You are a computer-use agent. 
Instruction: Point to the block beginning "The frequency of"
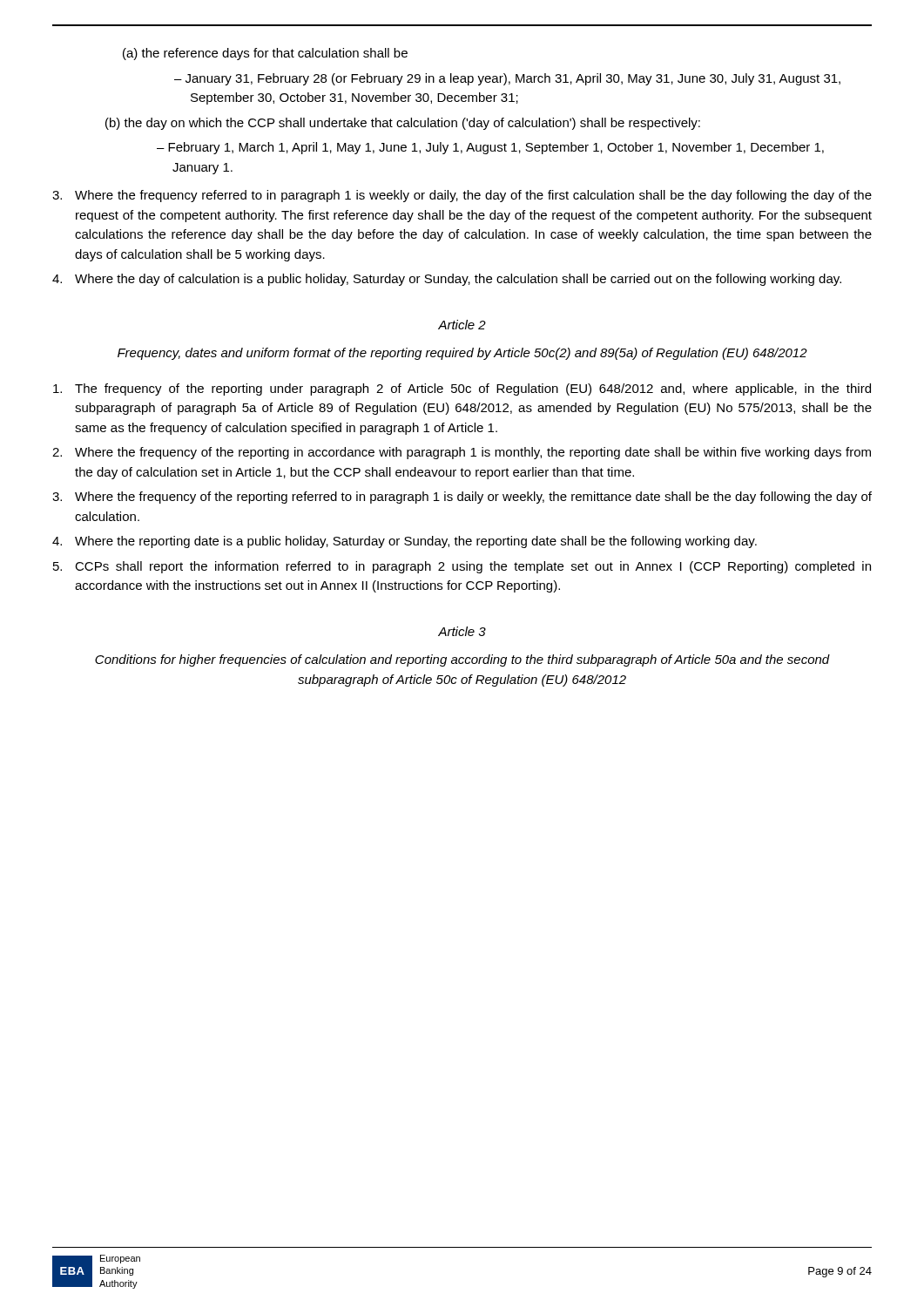coord(462,408)
